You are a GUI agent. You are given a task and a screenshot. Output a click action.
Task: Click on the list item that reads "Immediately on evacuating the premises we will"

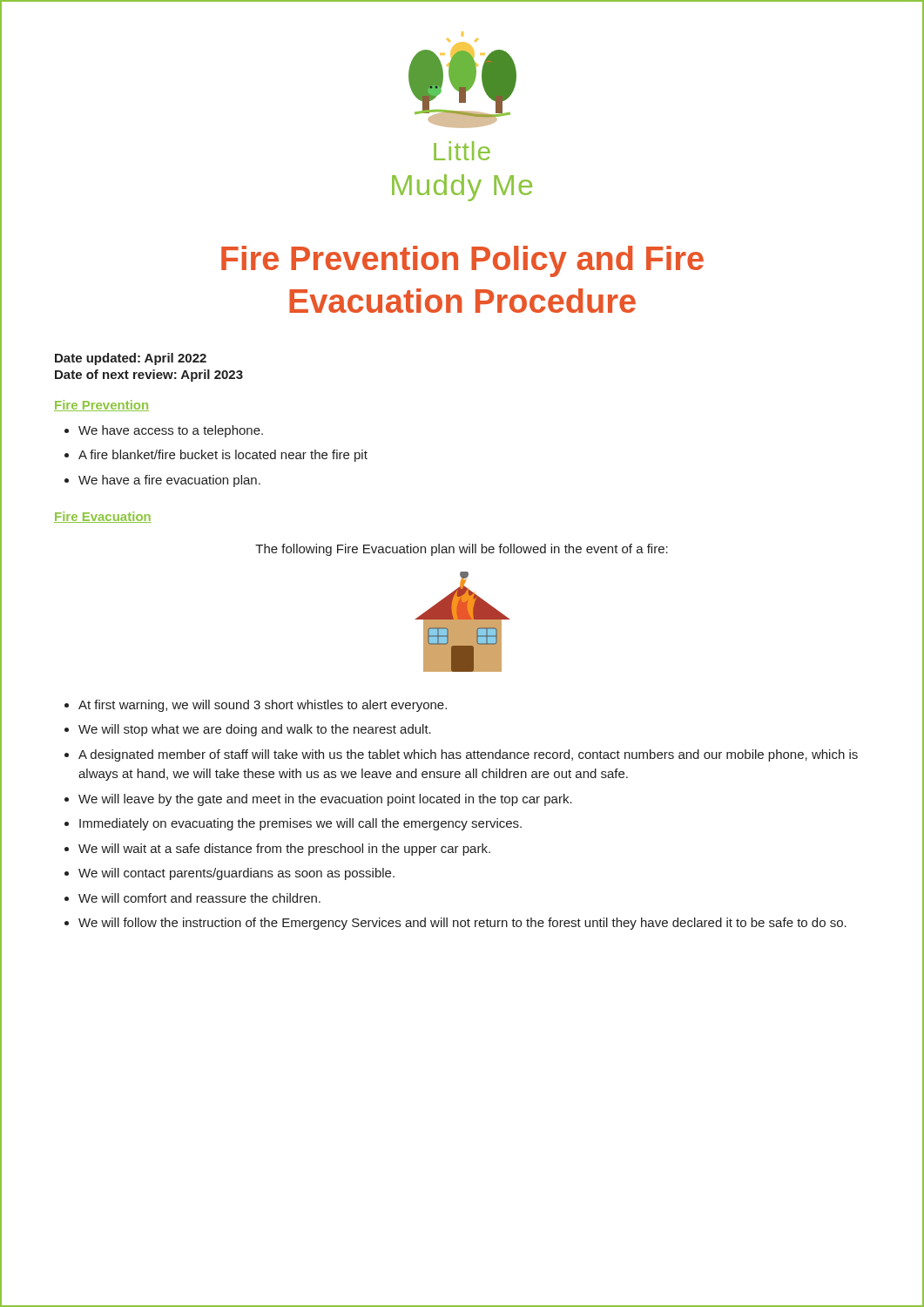(x=301, y=823)
